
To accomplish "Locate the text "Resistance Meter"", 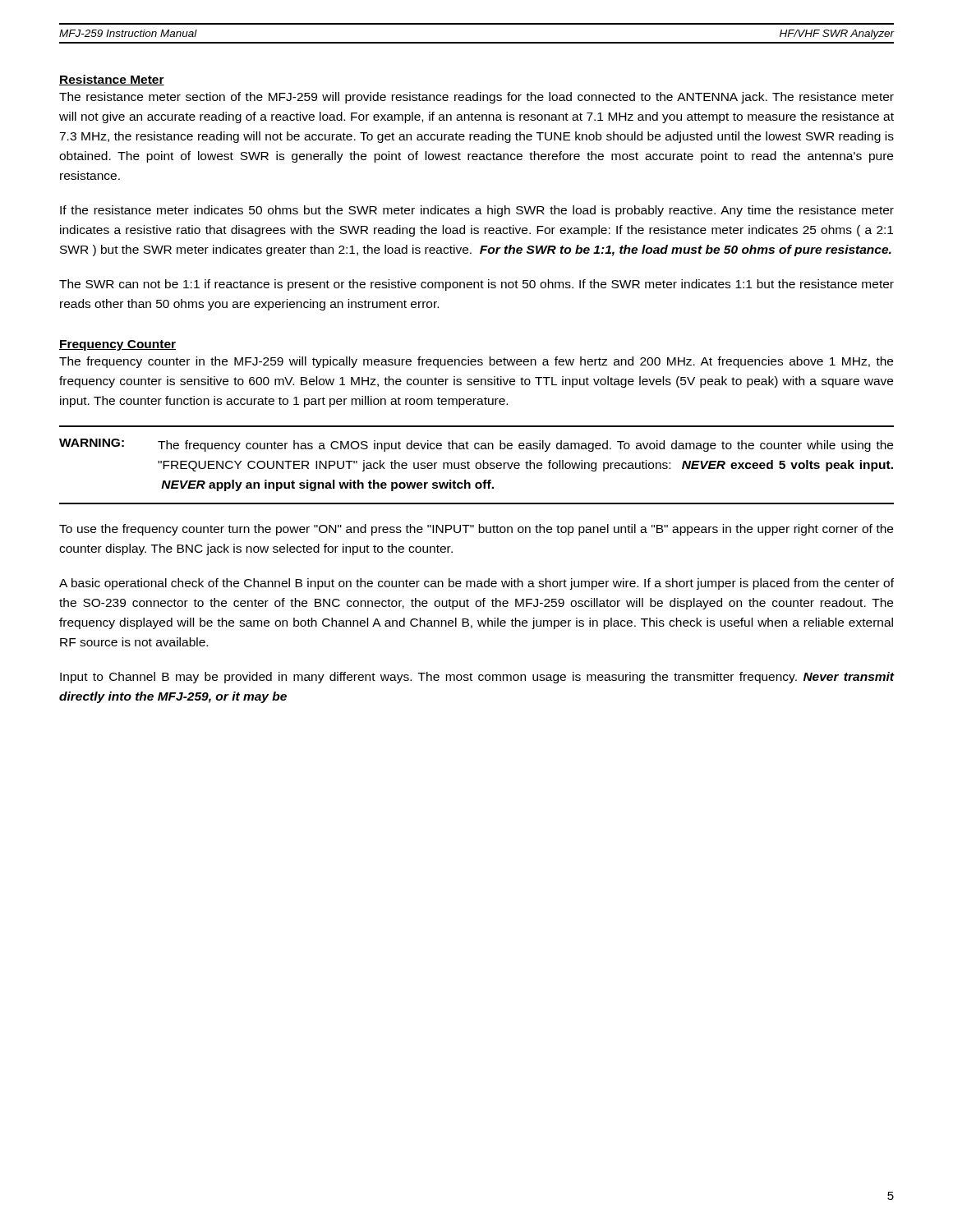I will pos(112,79).
